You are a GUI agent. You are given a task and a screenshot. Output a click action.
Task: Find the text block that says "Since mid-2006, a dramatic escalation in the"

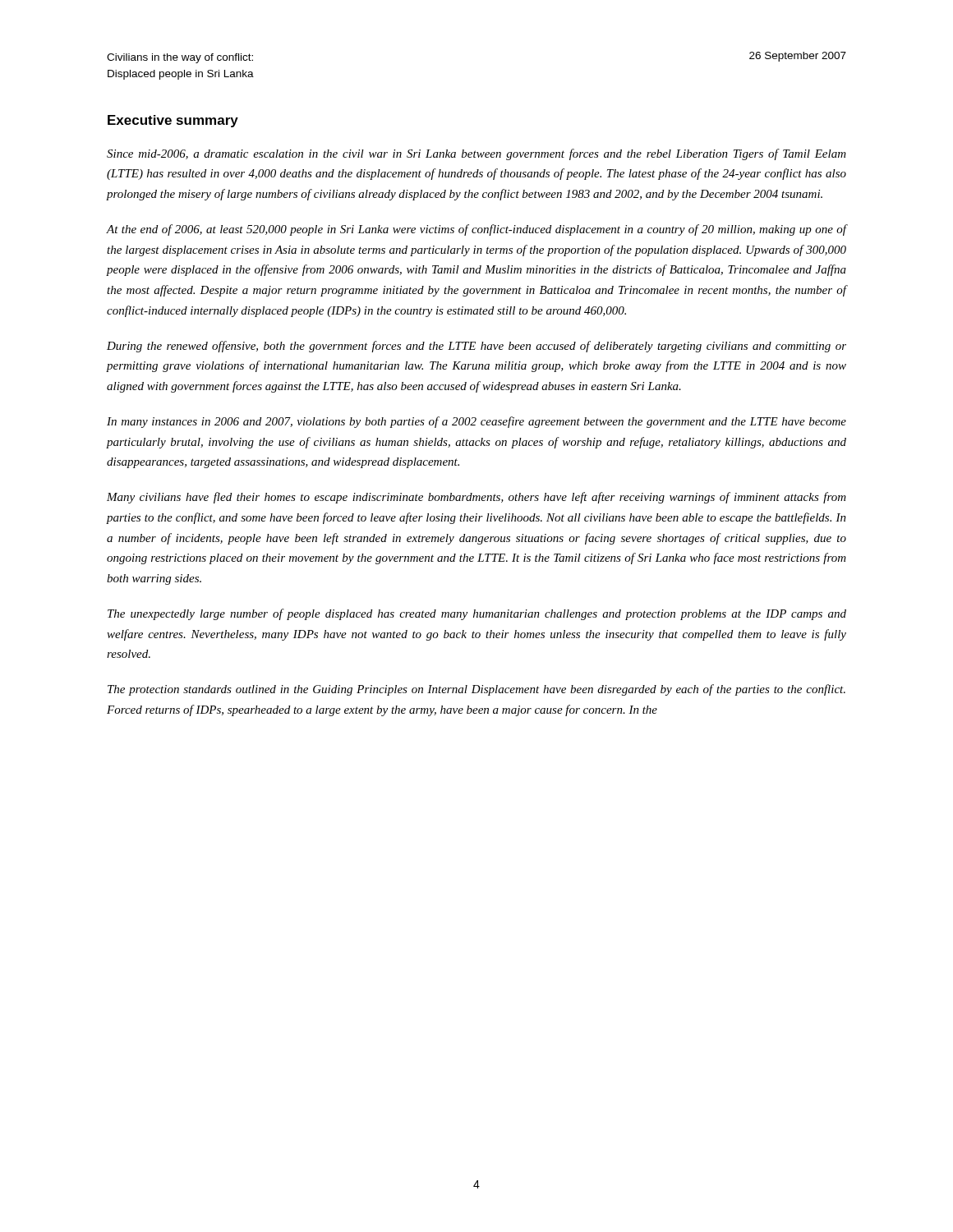476,174
